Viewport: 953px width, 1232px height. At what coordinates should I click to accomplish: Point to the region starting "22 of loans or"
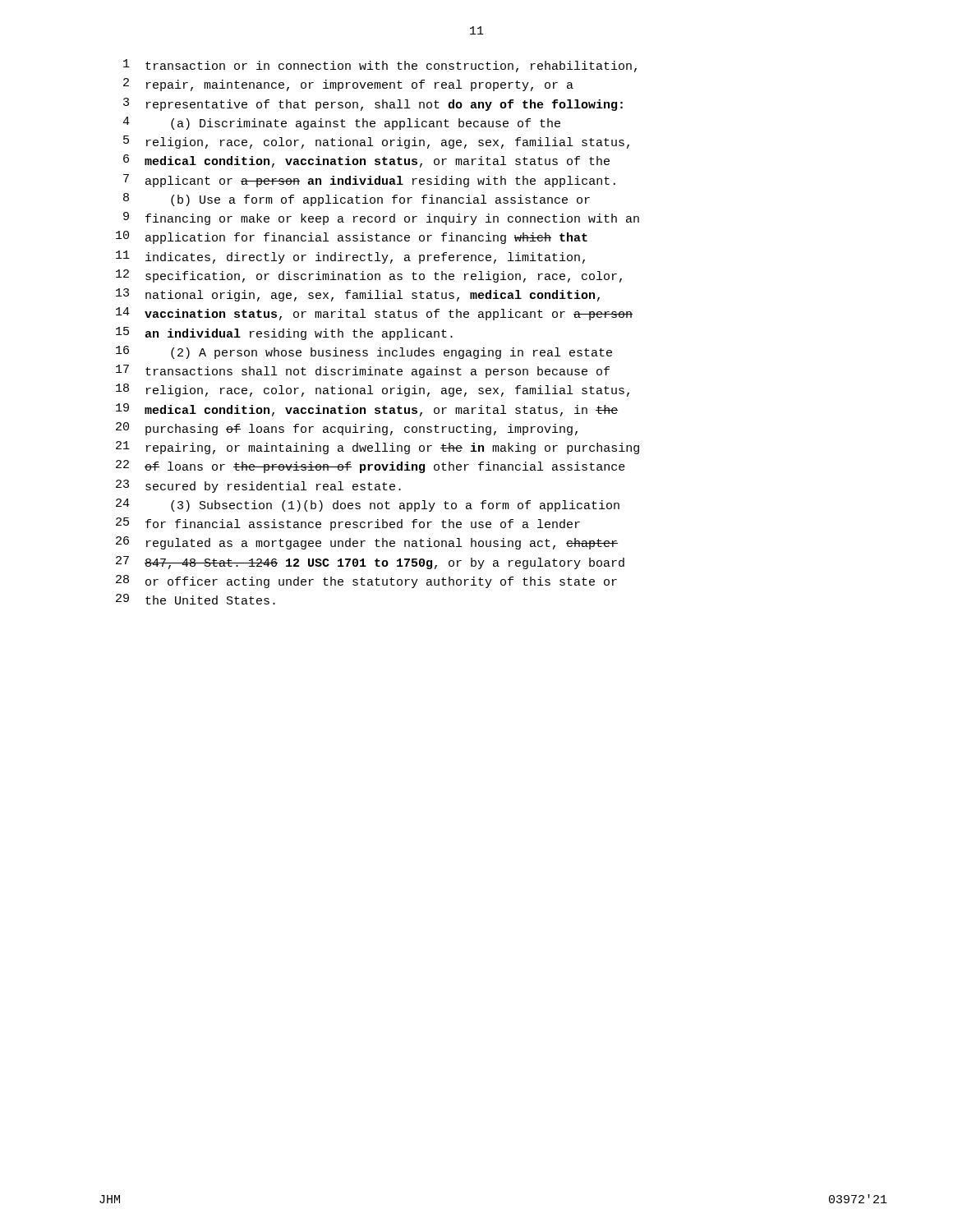coord(493,468)
